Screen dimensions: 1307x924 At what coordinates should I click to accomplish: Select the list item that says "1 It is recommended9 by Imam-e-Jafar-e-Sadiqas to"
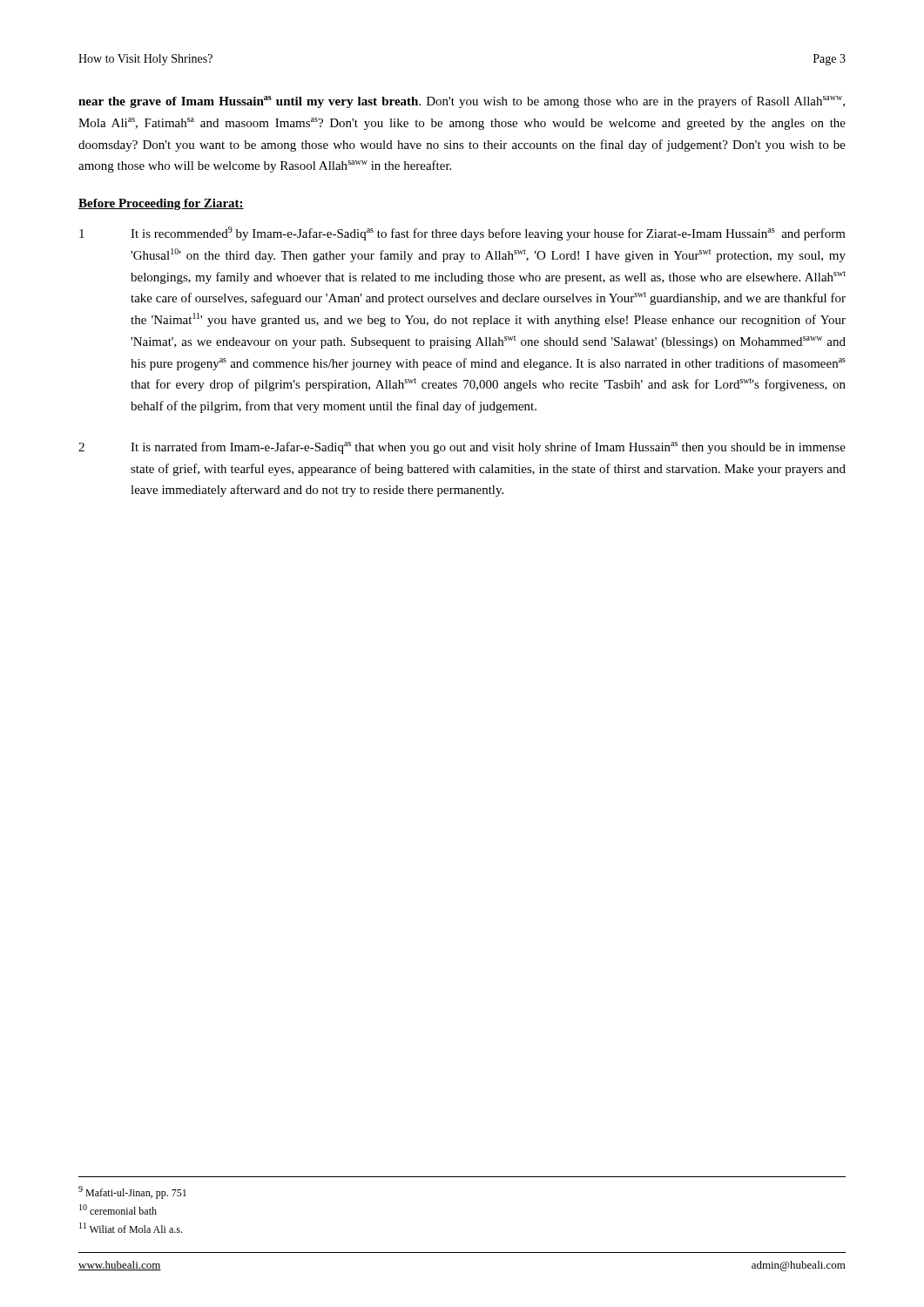[x=462, y=320]
